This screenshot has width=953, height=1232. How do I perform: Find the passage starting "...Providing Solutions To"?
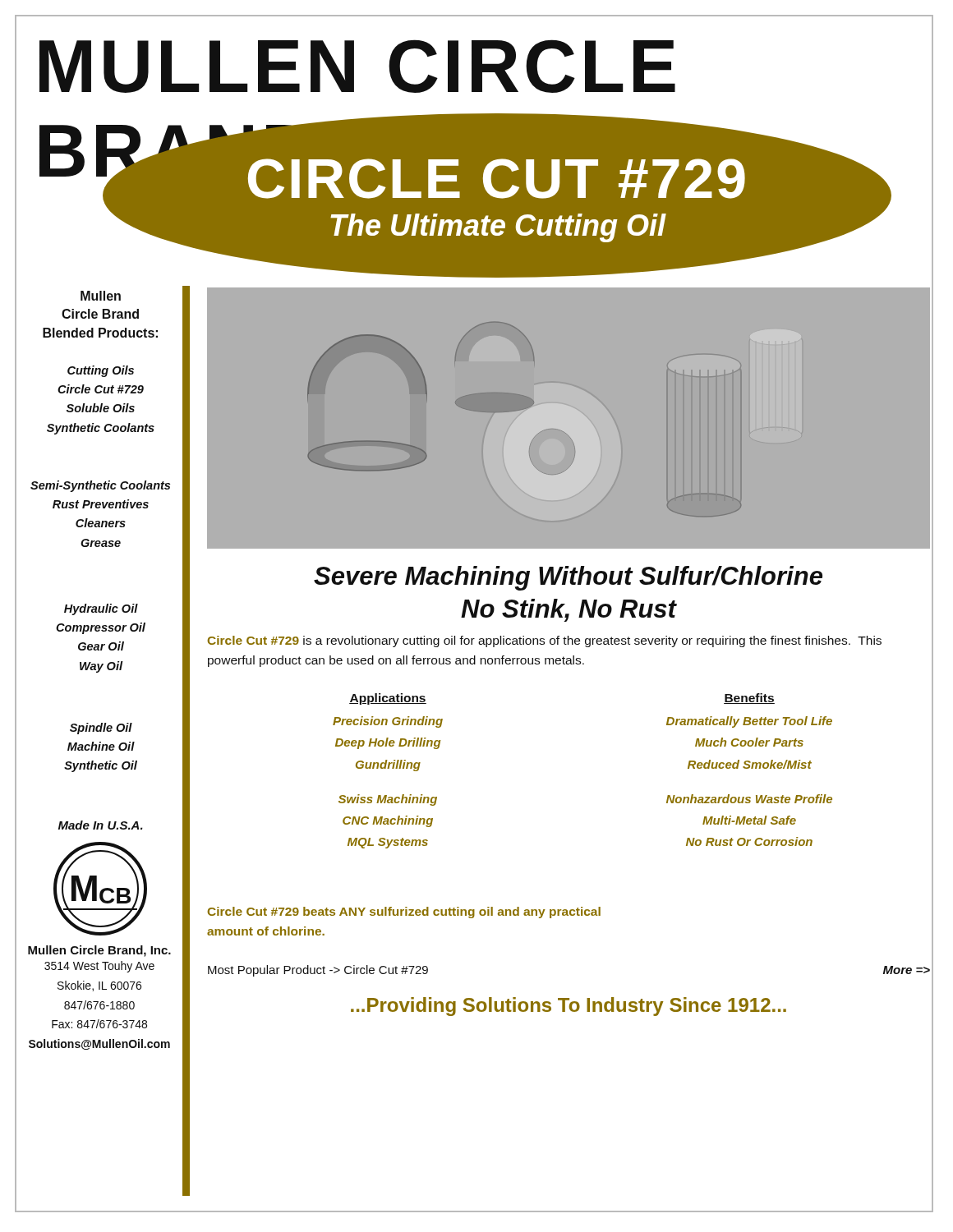click(x=569, y=1005)
